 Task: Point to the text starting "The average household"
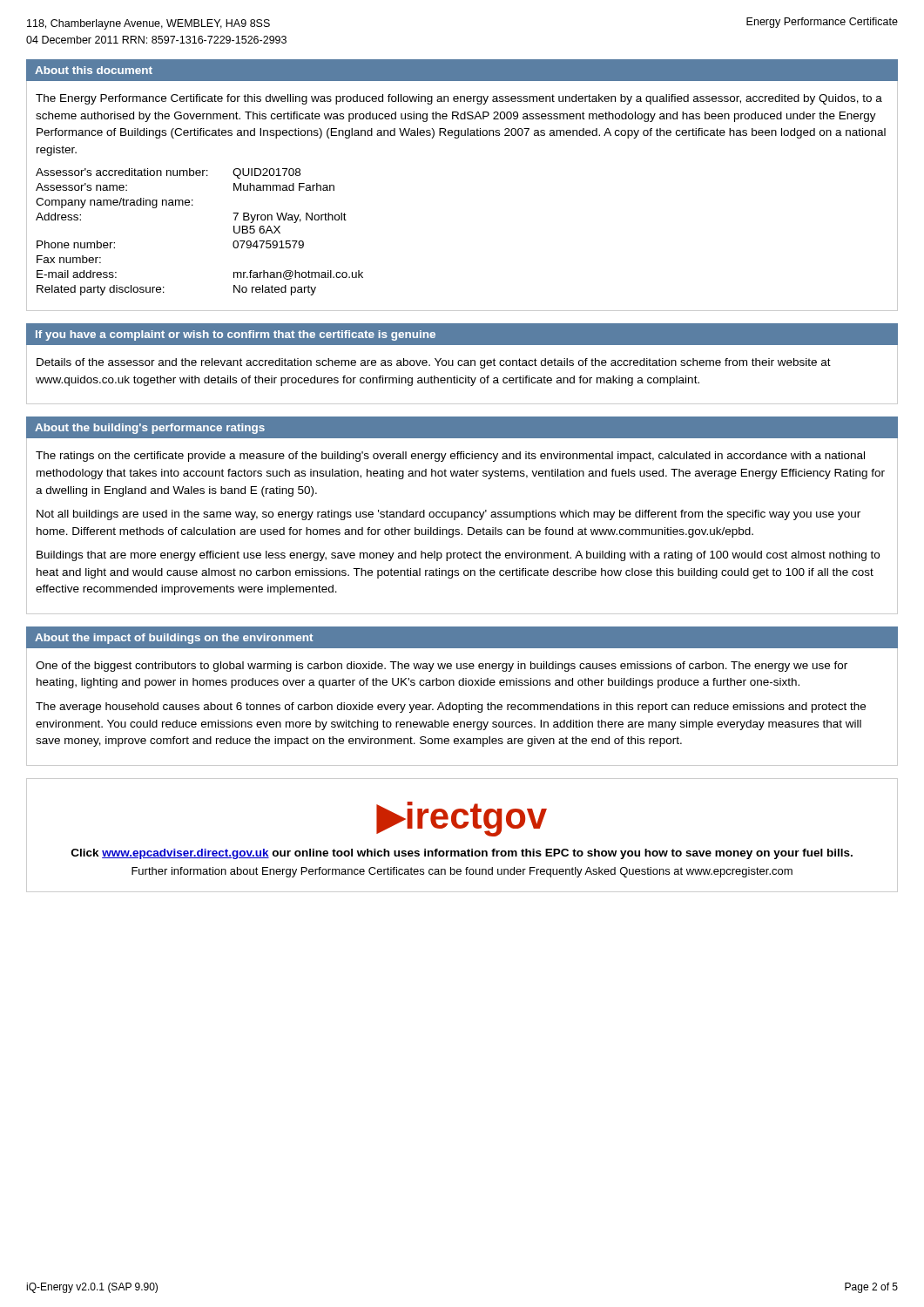(x=462, y=723)
